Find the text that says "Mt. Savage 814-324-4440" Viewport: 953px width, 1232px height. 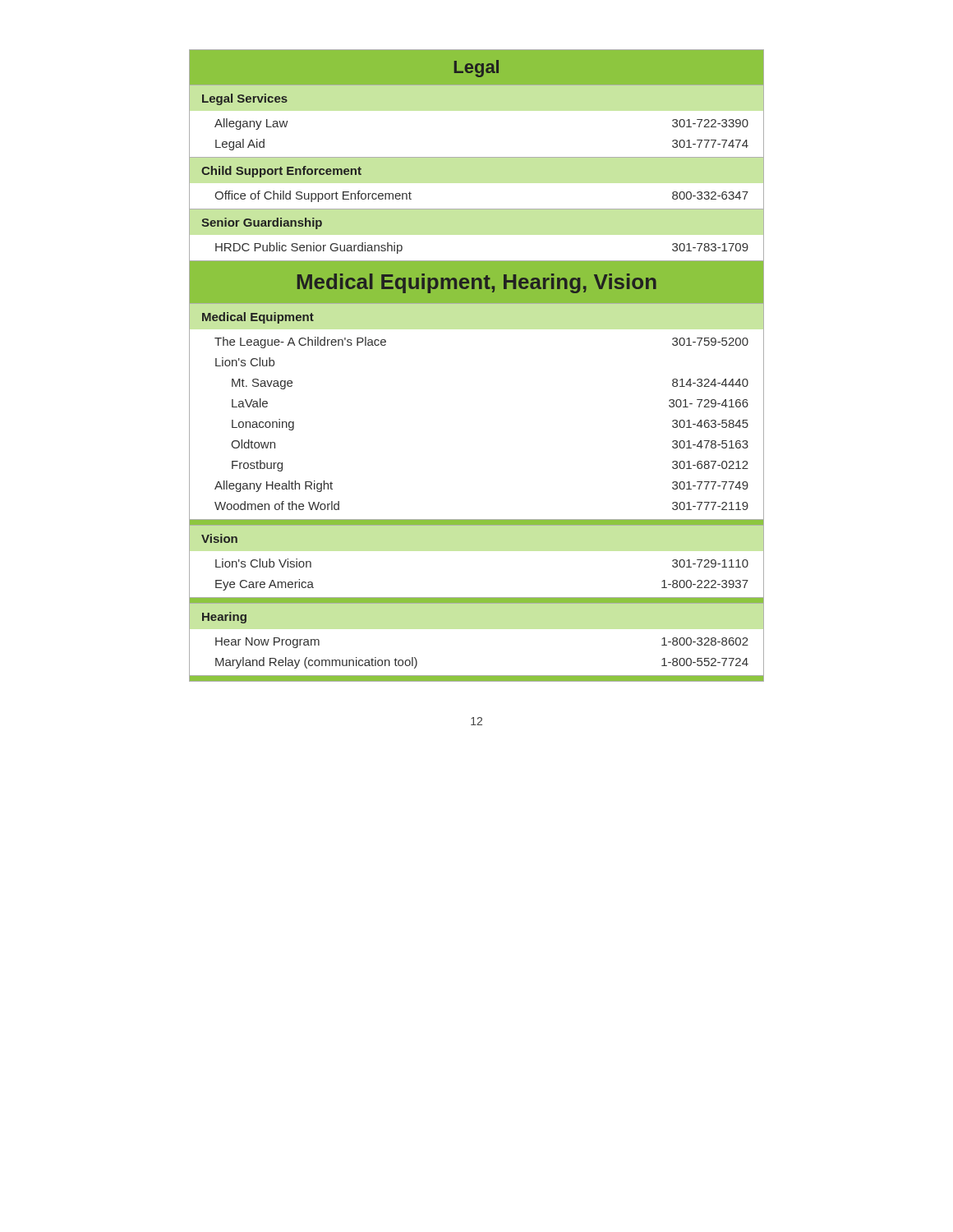(284, 382)
